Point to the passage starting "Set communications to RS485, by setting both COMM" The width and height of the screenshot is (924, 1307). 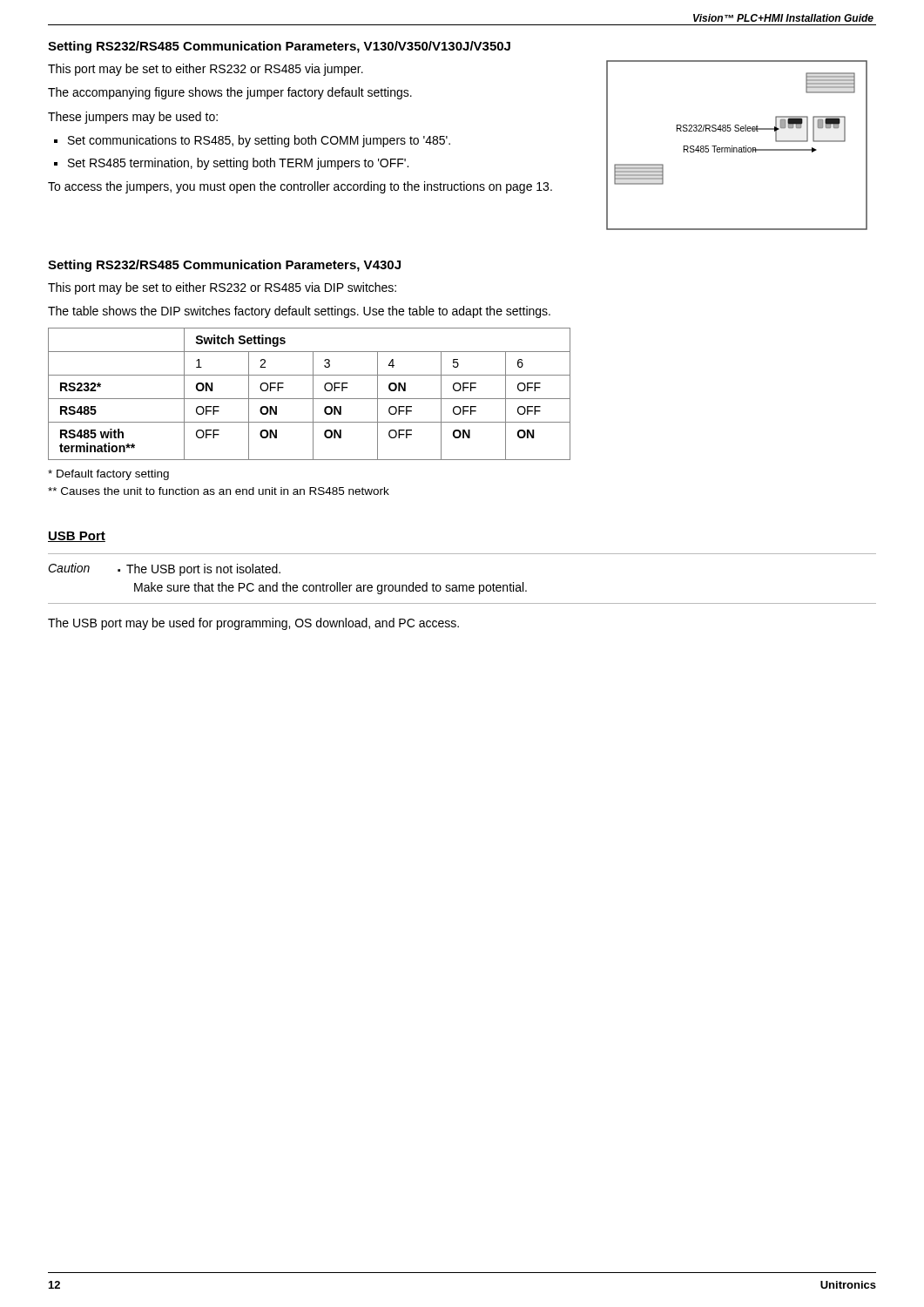tap(259, 140)
